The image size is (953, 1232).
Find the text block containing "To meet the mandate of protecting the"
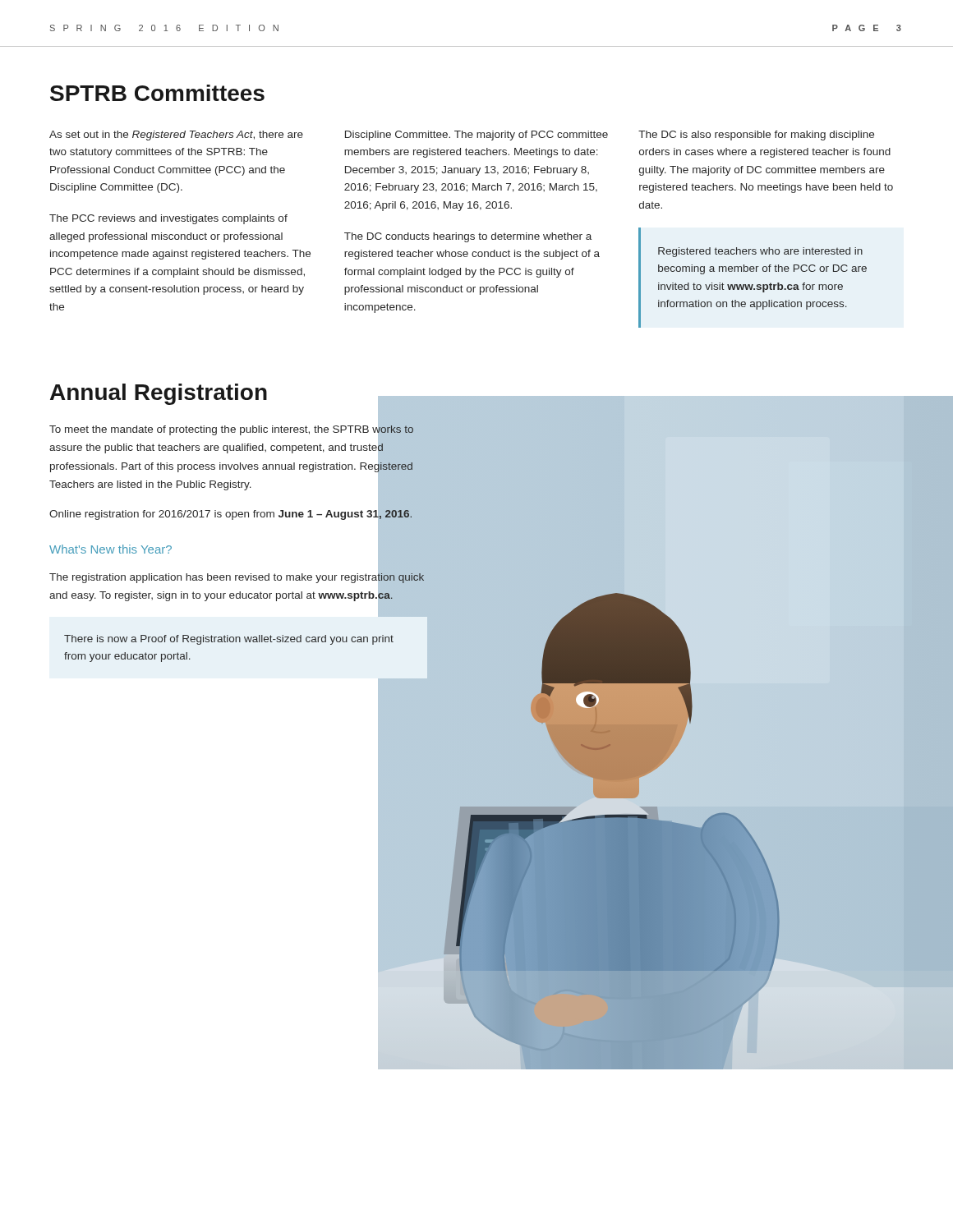pos(238,472)
